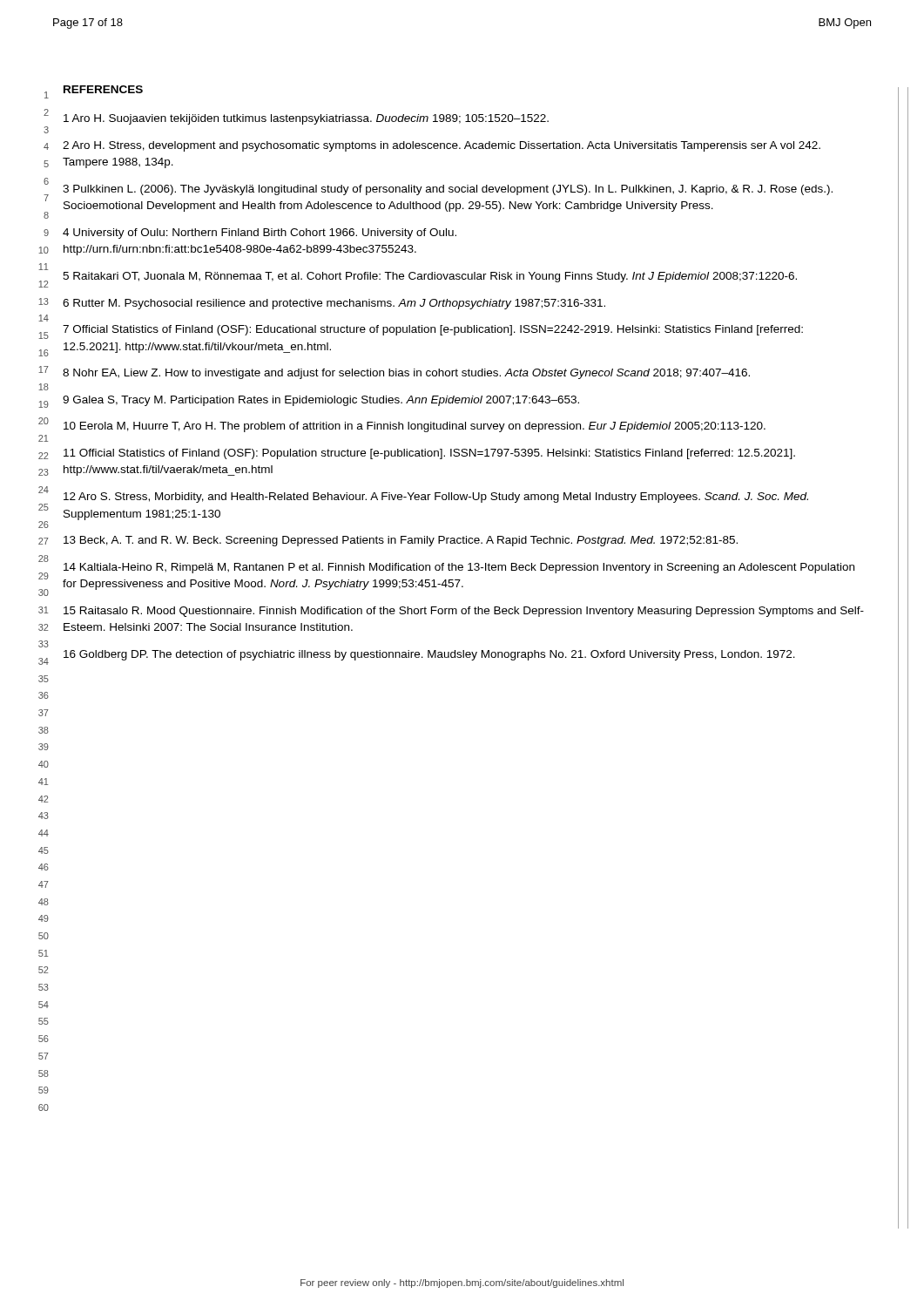
Task: Select the list item with the text "9 Galea S, Tracy M. Participation"
Action: click(x=322, y=399)
